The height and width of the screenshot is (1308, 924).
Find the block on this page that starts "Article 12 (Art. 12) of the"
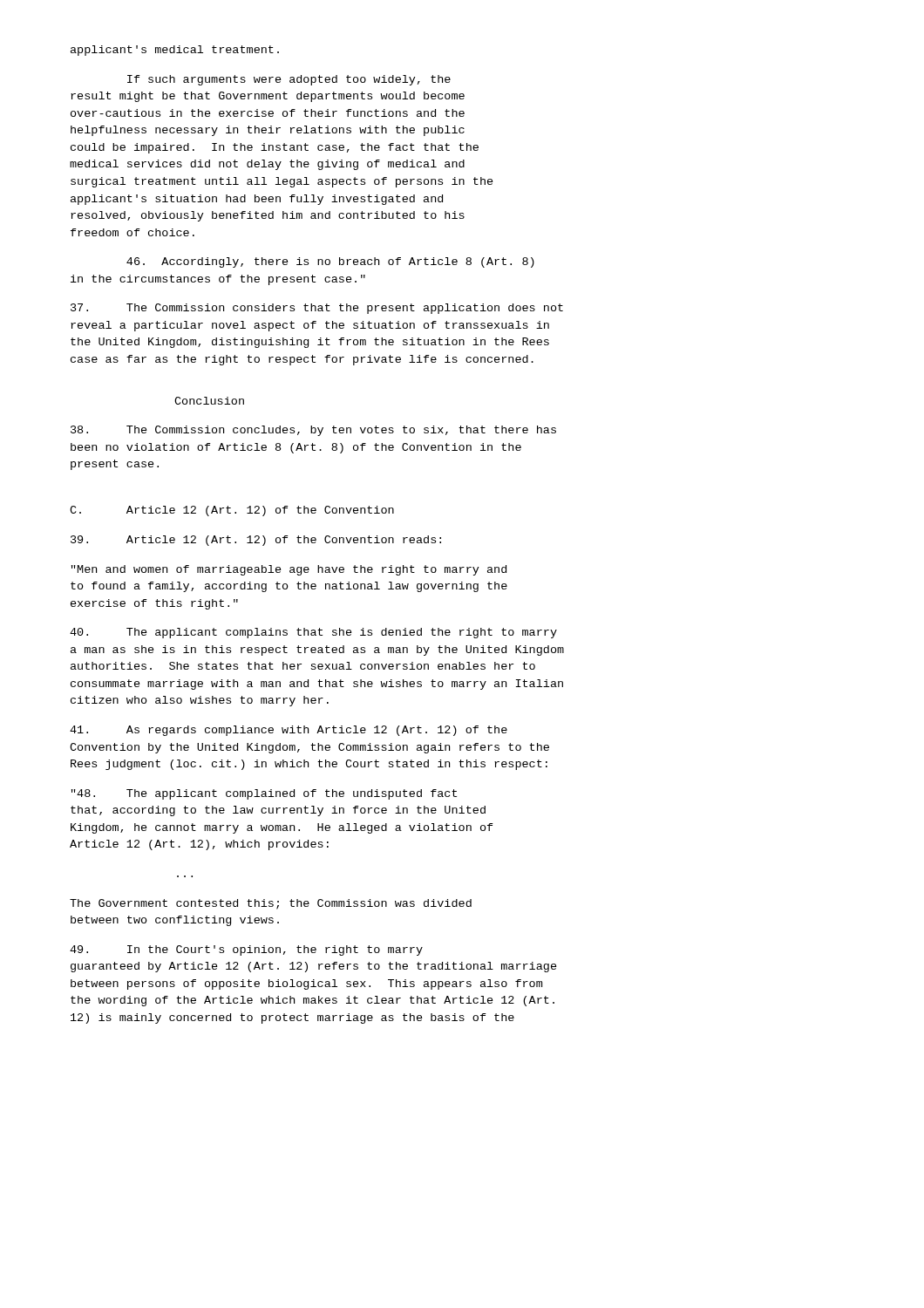(x=257, y=540)
